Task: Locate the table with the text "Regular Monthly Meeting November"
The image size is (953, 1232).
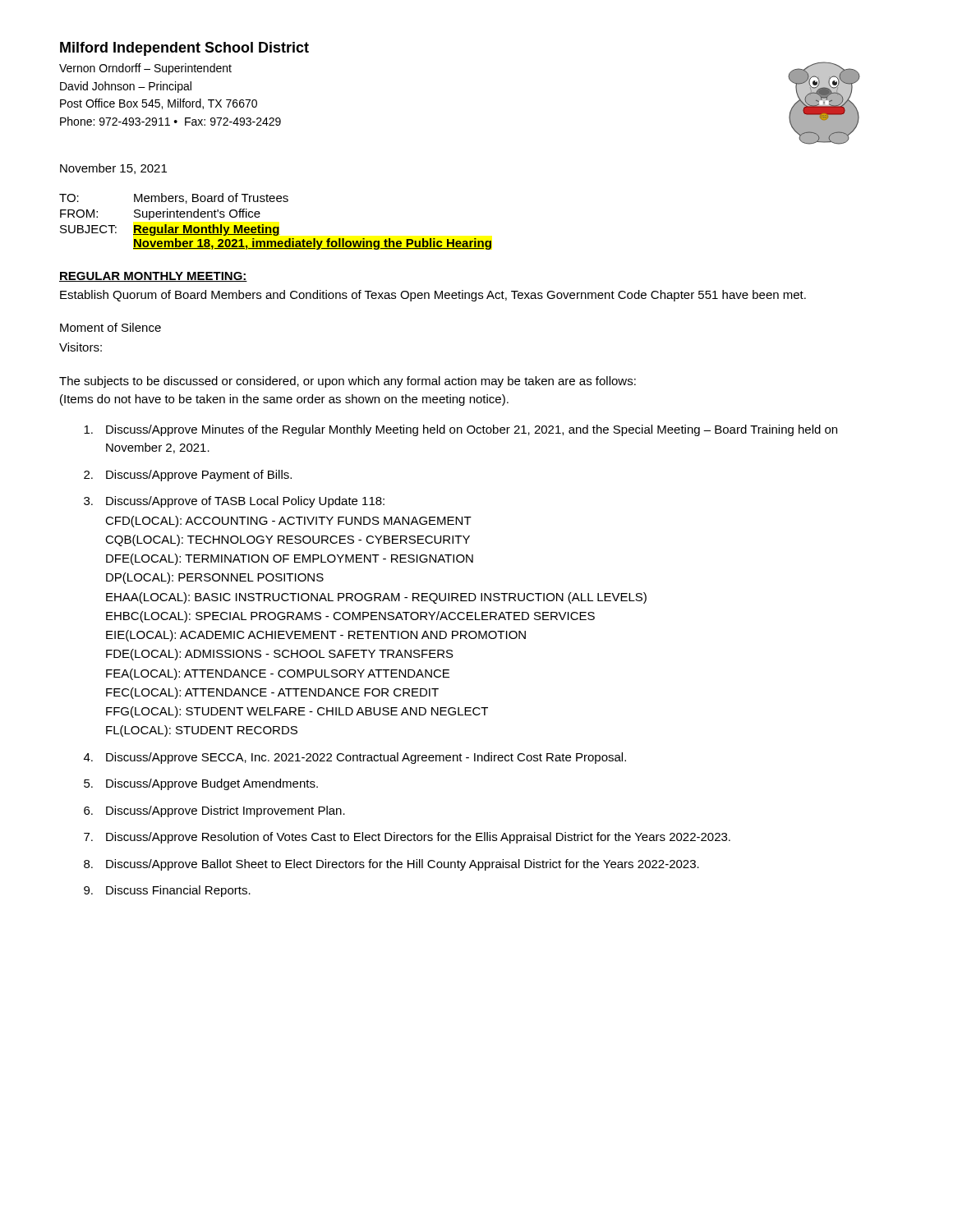Action: (x=476, y=220)
